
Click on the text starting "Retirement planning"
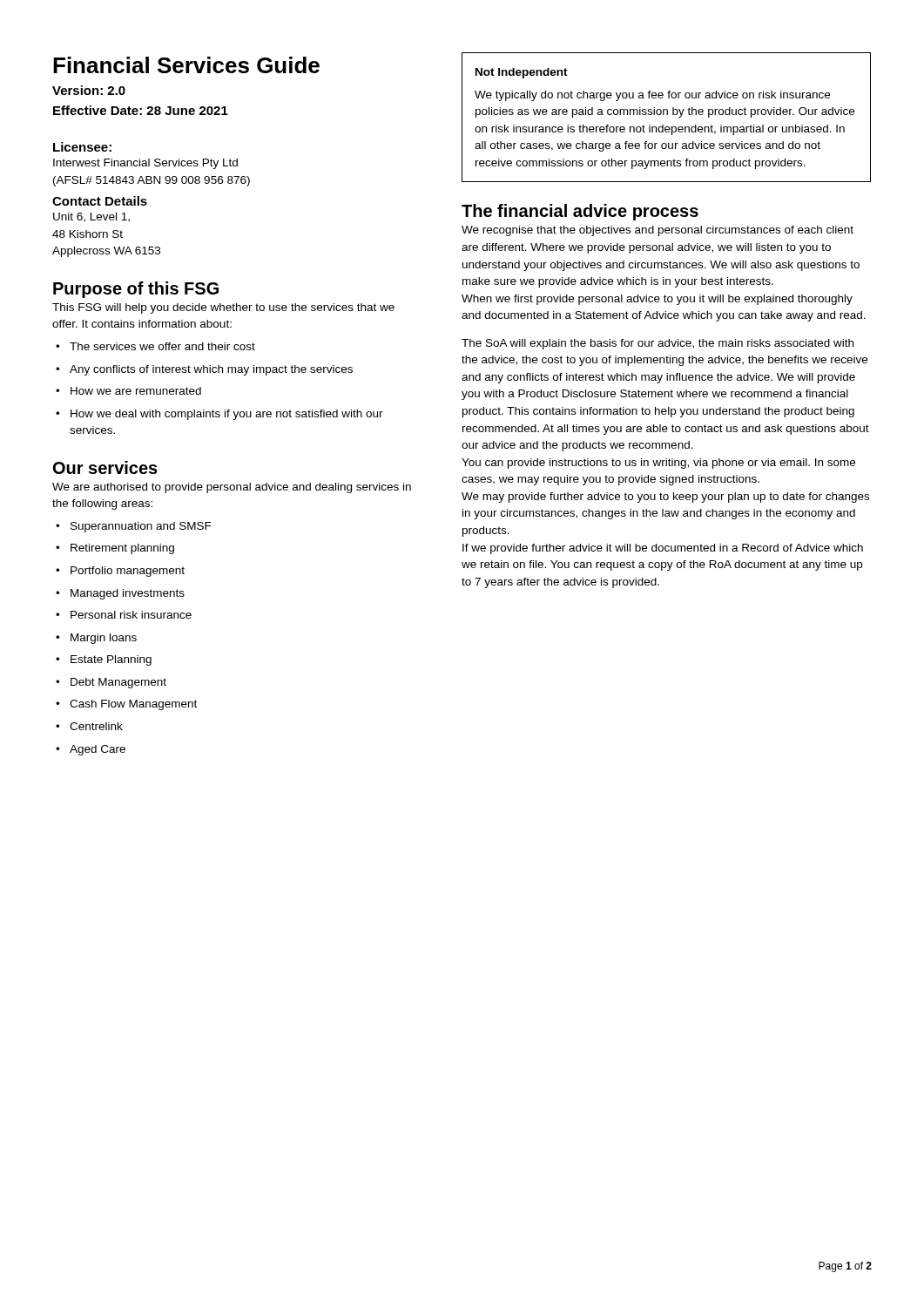[x=122, y=548]
